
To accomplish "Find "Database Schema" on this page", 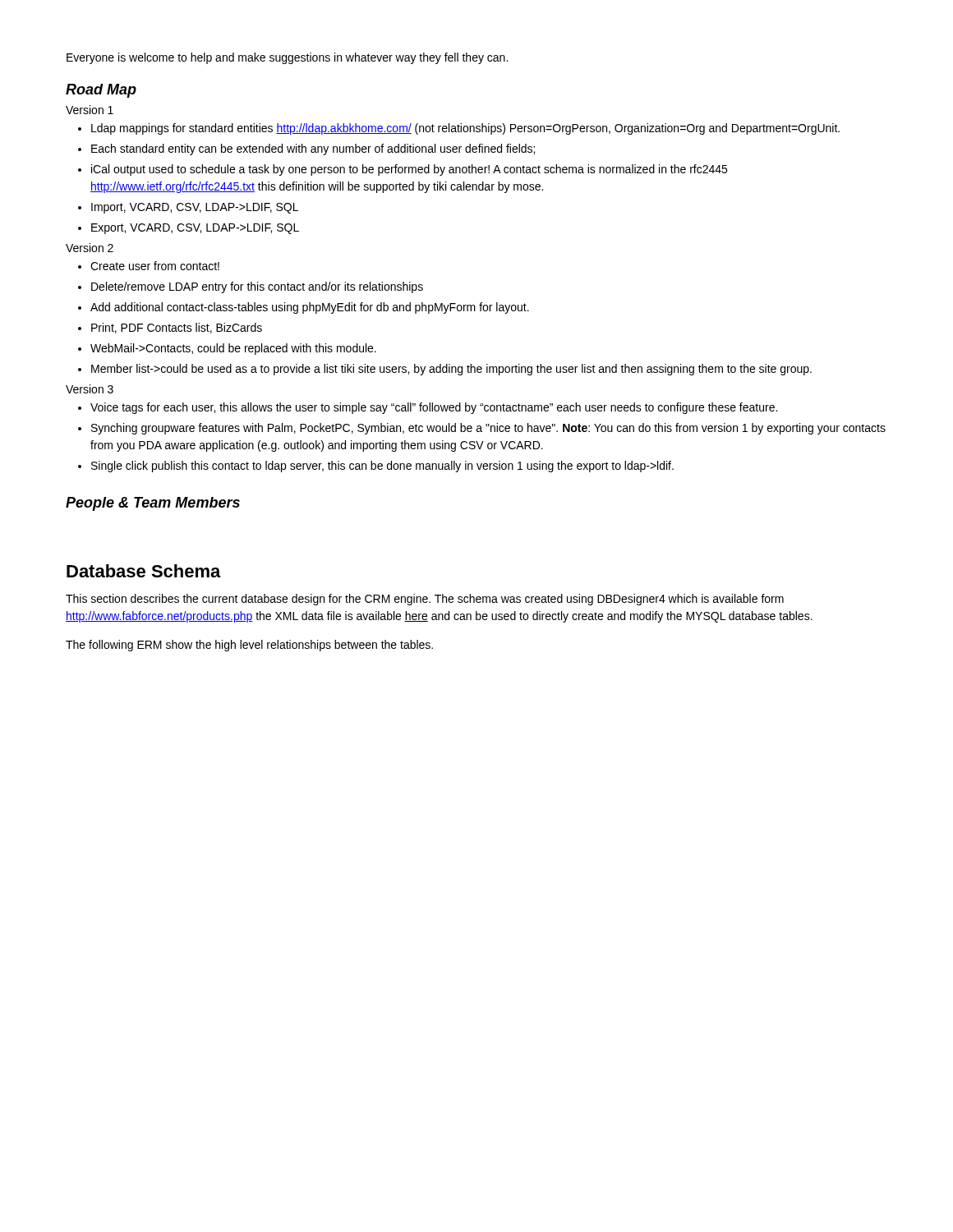I will pos(143,571).
